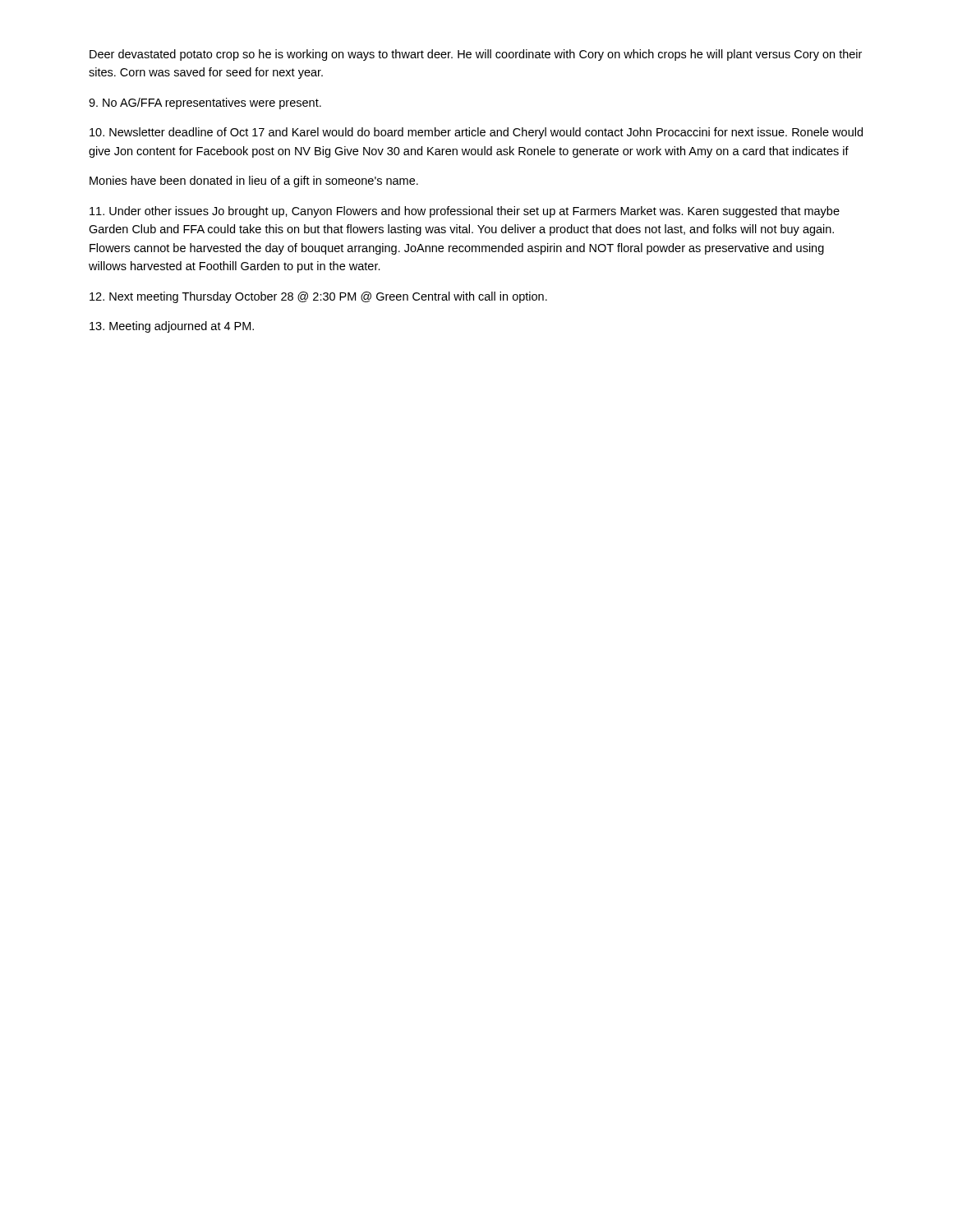Find the text block starting "Under other issues Jo"

464,239
